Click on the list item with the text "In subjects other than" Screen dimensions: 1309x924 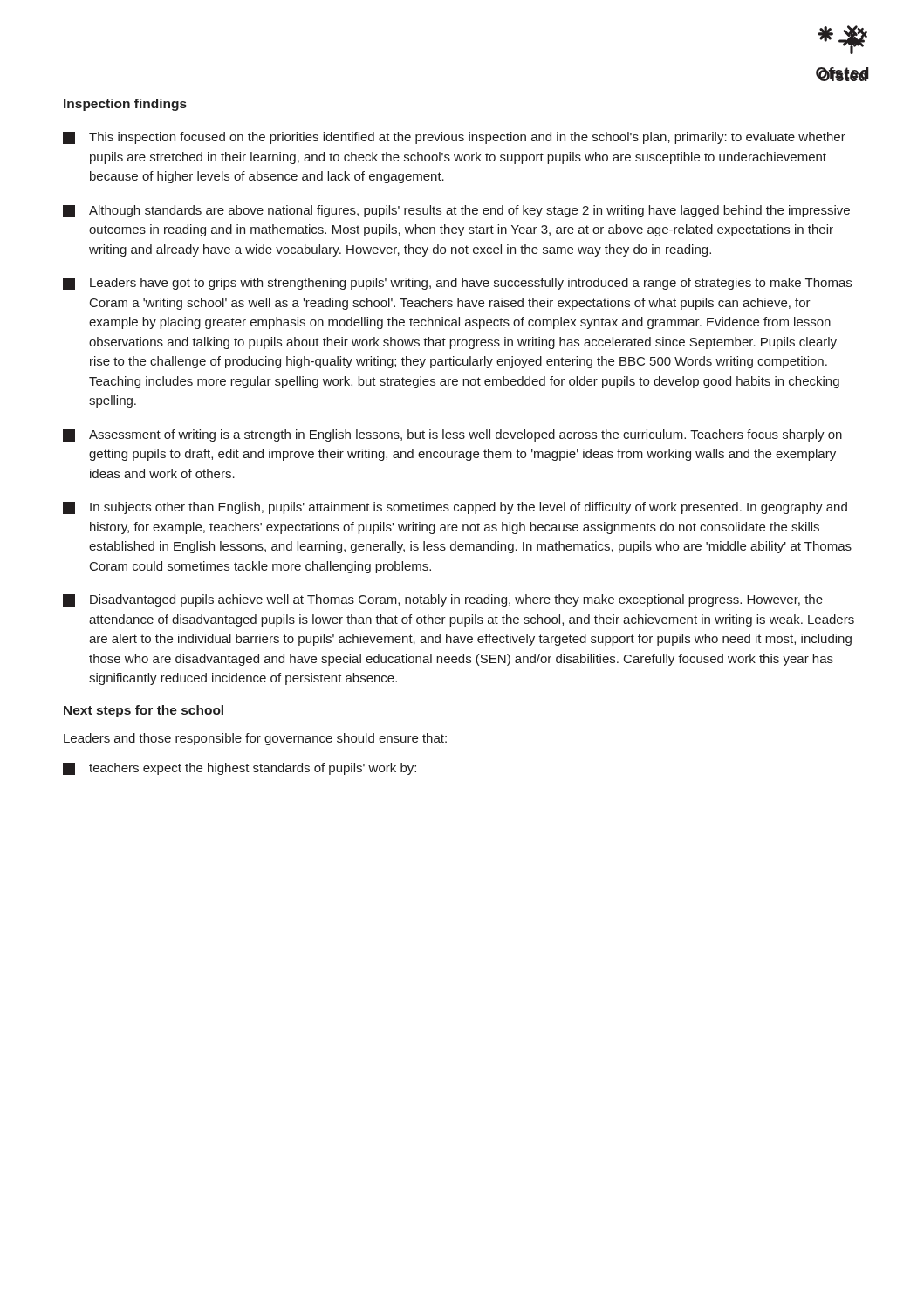(462, 537)
